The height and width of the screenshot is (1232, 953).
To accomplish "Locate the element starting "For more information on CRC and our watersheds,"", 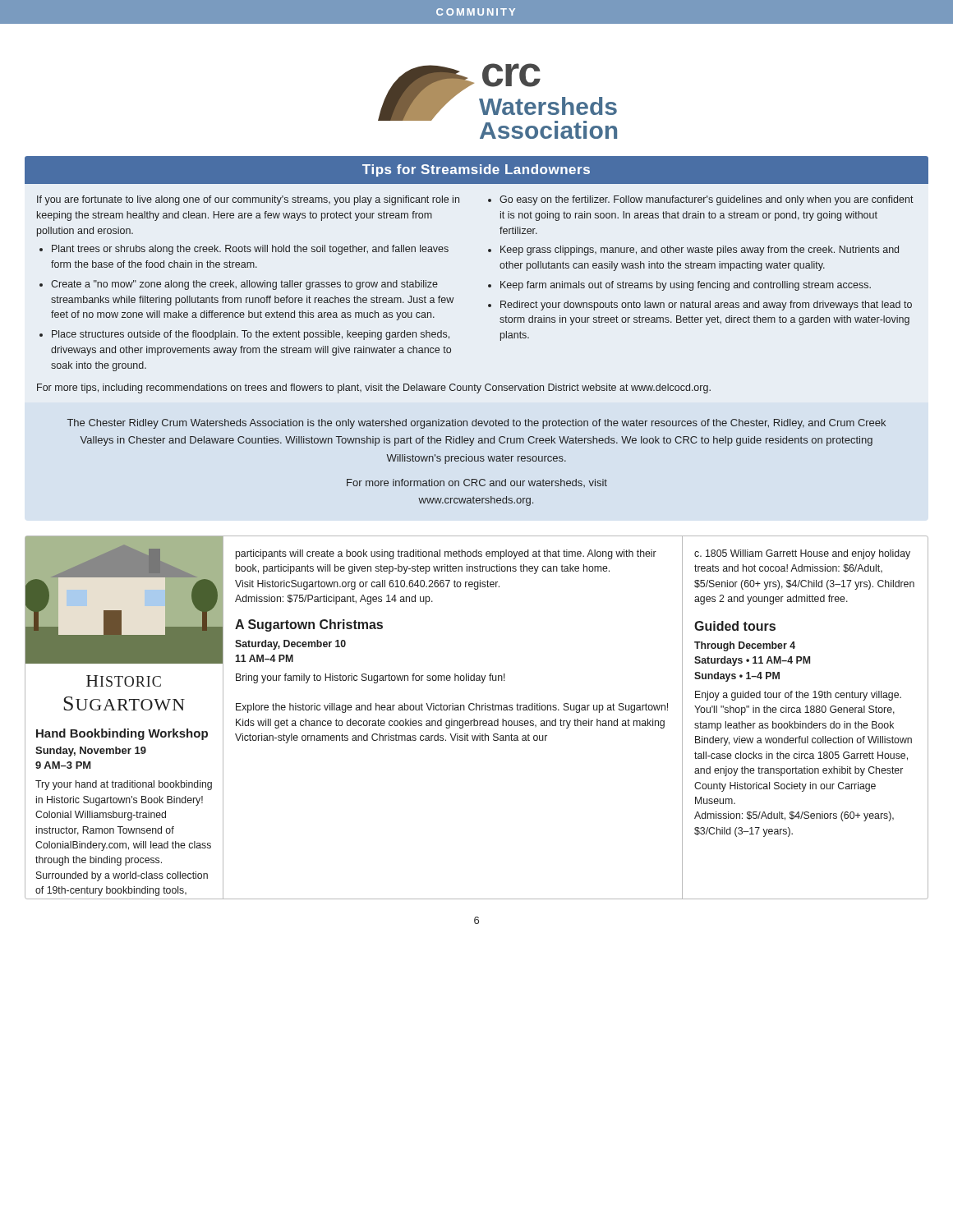I will pyautogui.click(x=476, y=491).
